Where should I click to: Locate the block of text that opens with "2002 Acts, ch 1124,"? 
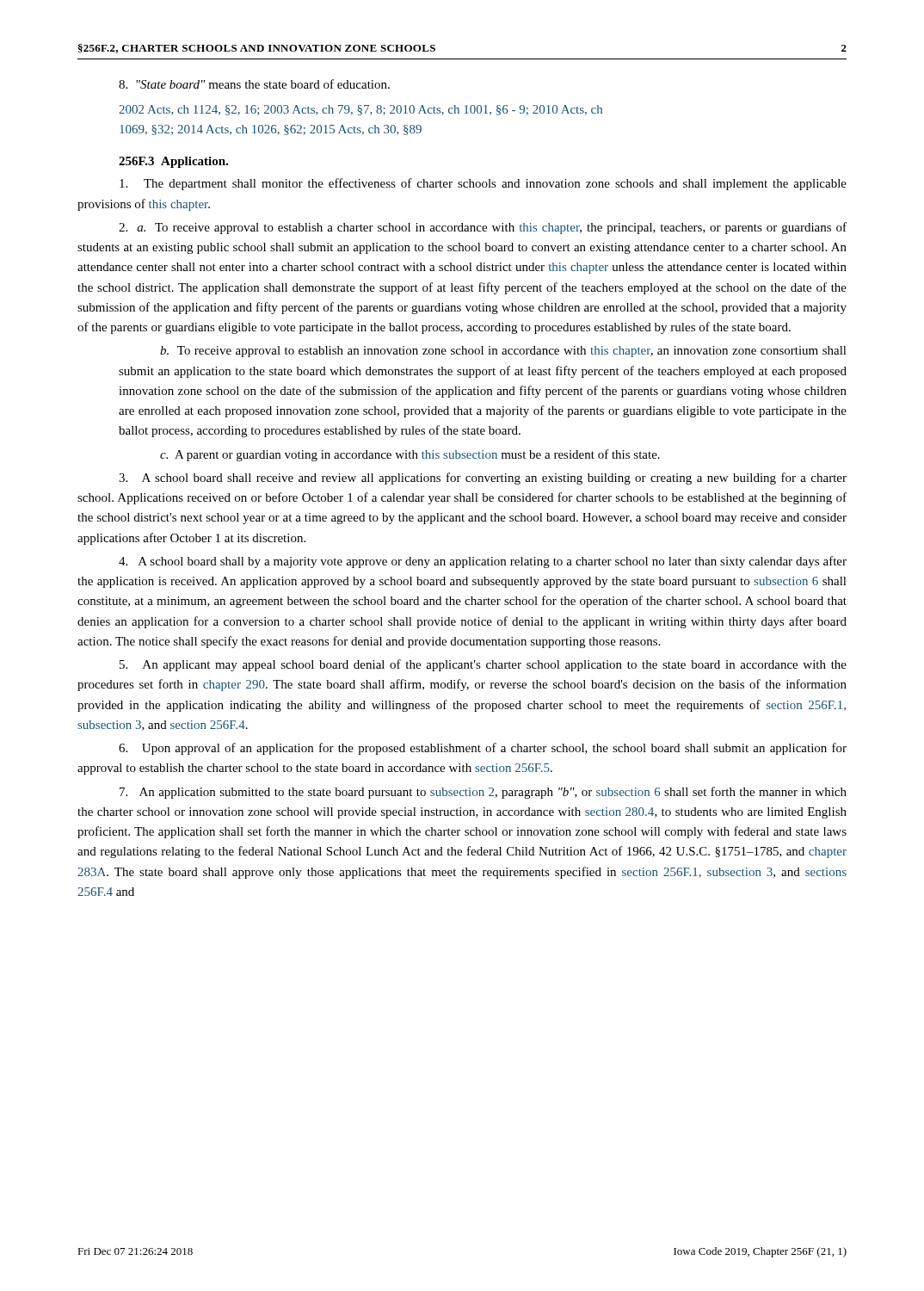(x=361, y=119)
